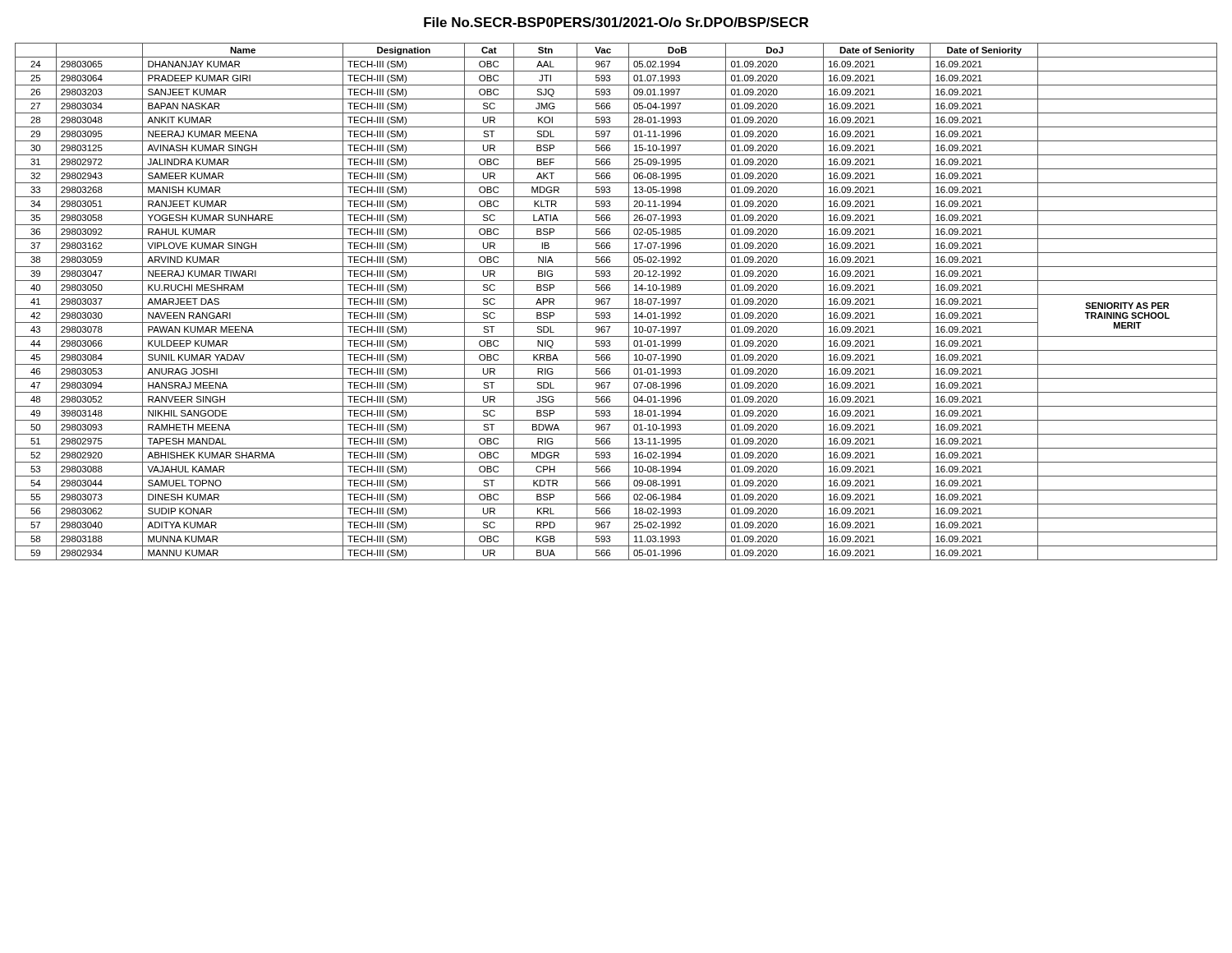The height and width of the screenshot is (953, 1232).
Task: Find the title that says "File No.SECR-BSP0PERS/301/2021-O/o Sr.DPO/BSP/SECR"
Action: [616, 23]
